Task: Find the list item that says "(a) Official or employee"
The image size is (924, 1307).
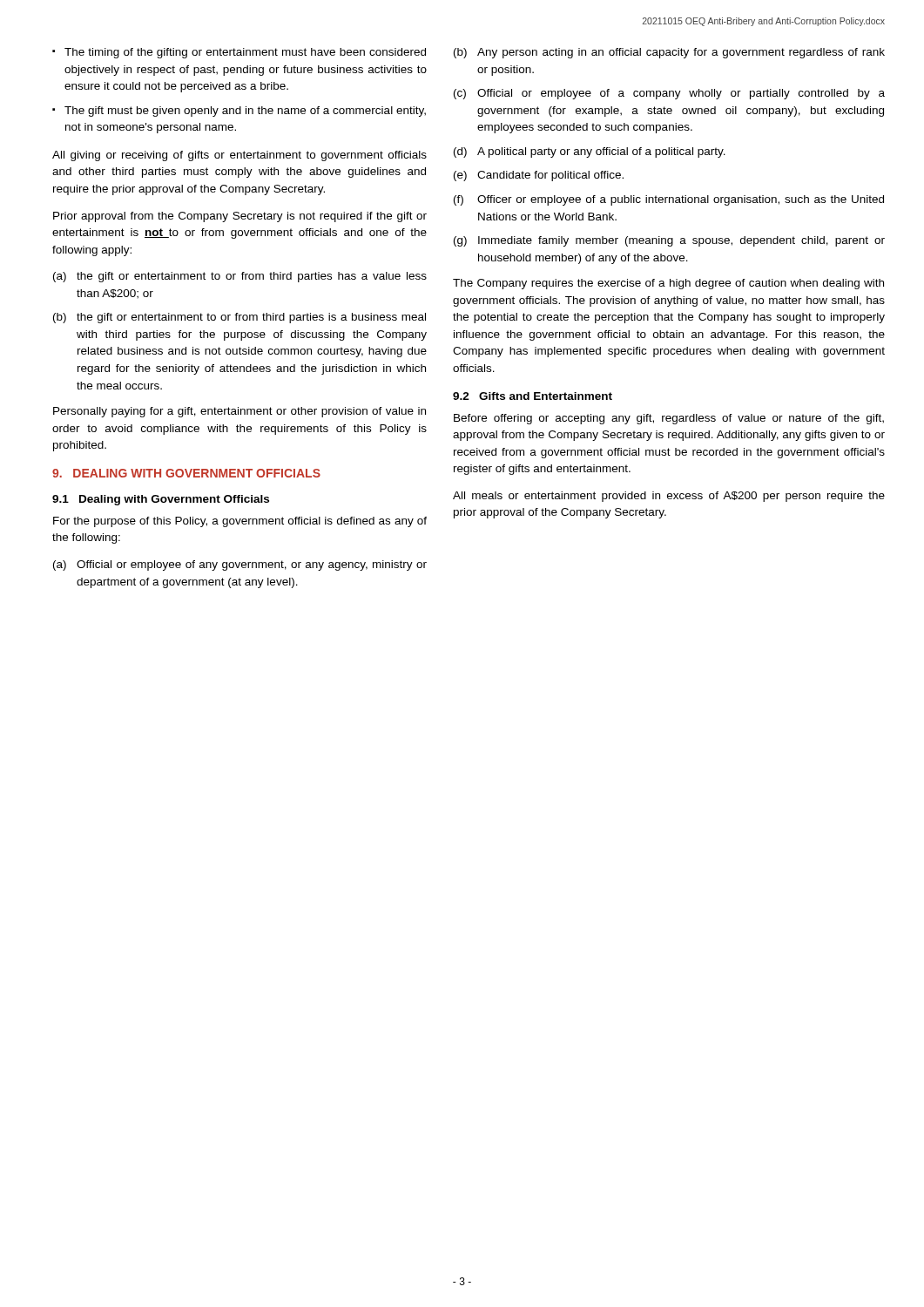Action: coord(240,573)
